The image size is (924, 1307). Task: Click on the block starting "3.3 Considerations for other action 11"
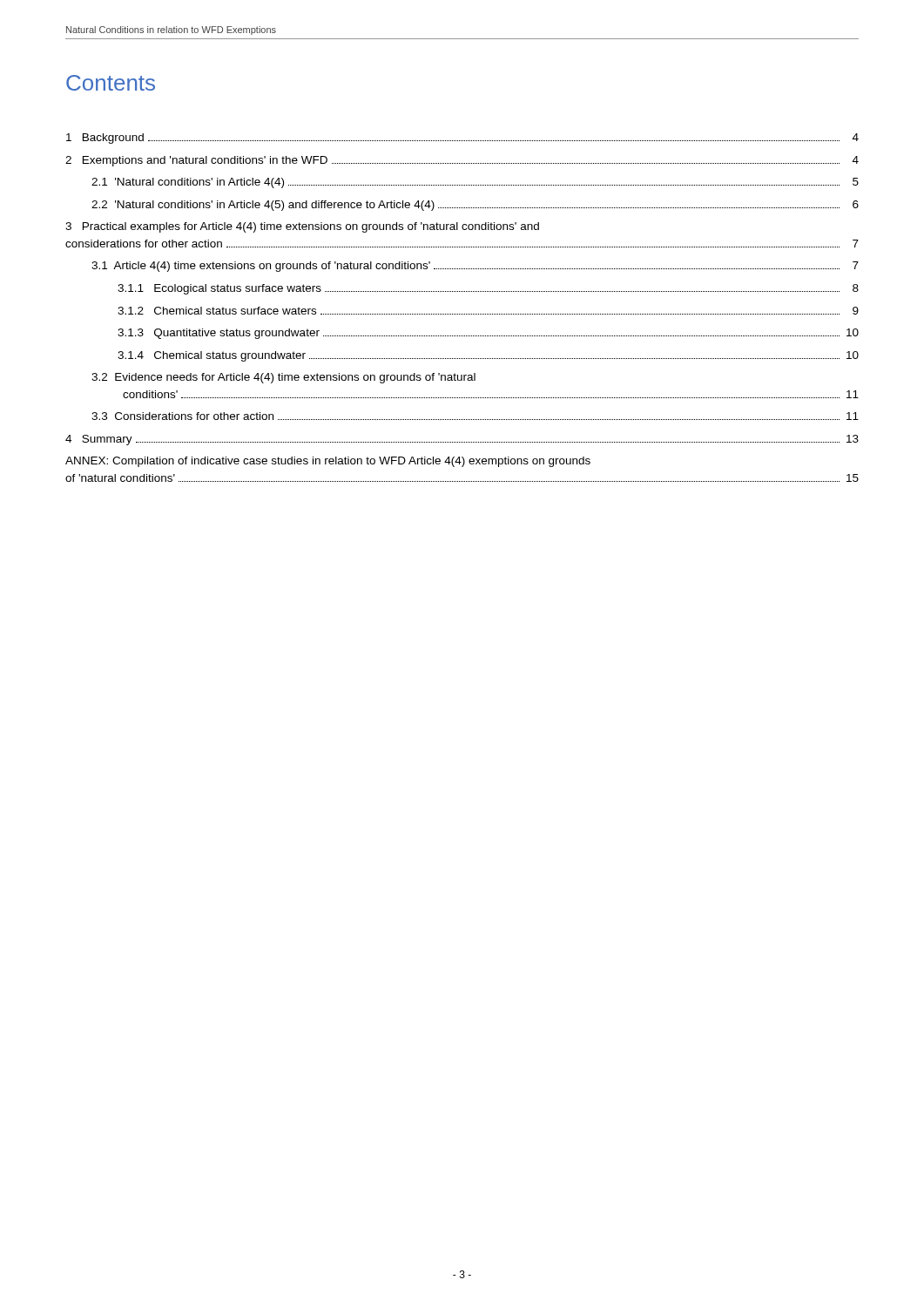[x=475, y=417]
